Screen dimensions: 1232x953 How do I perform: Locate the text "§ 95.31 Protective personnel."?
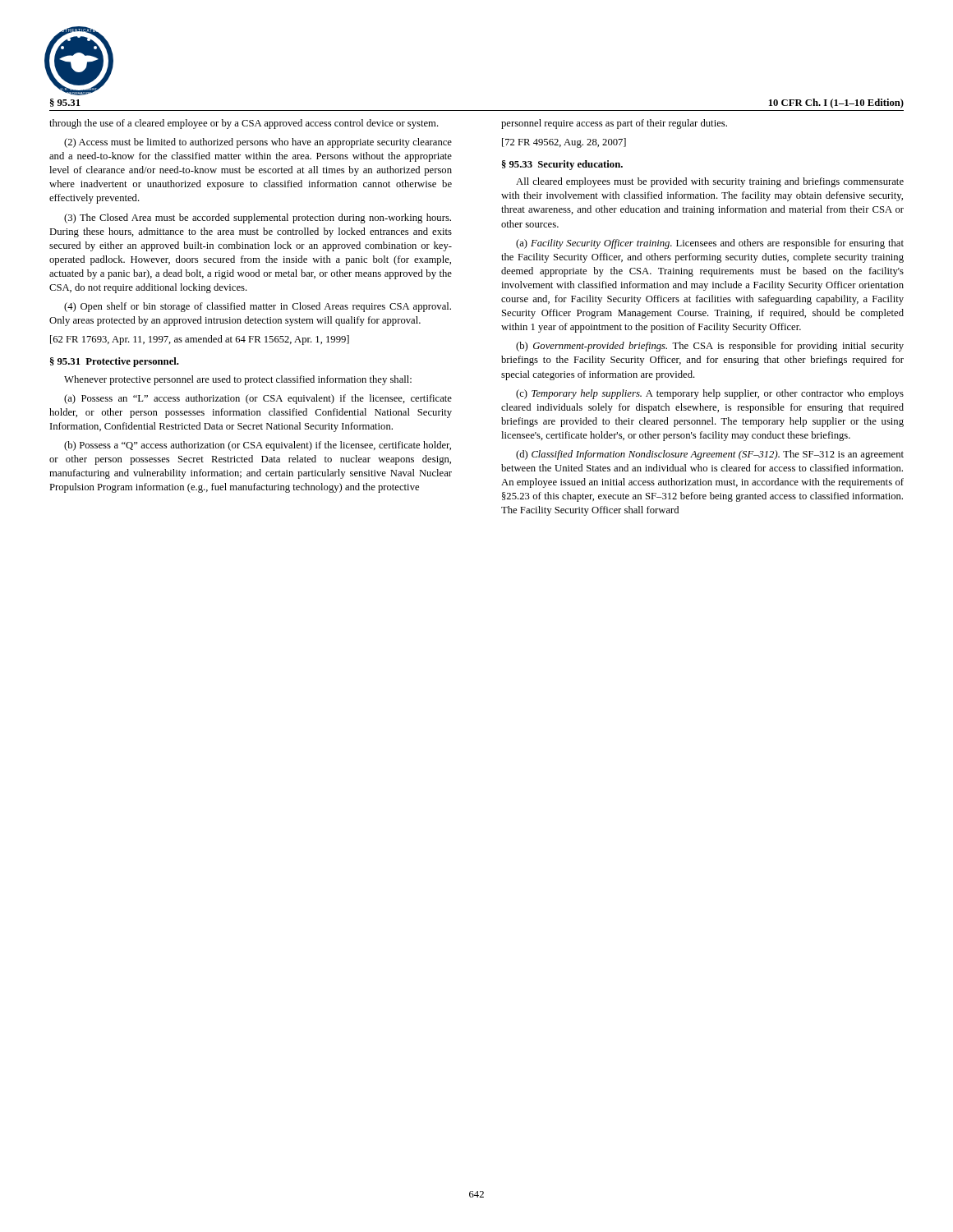tap(114, 362)
